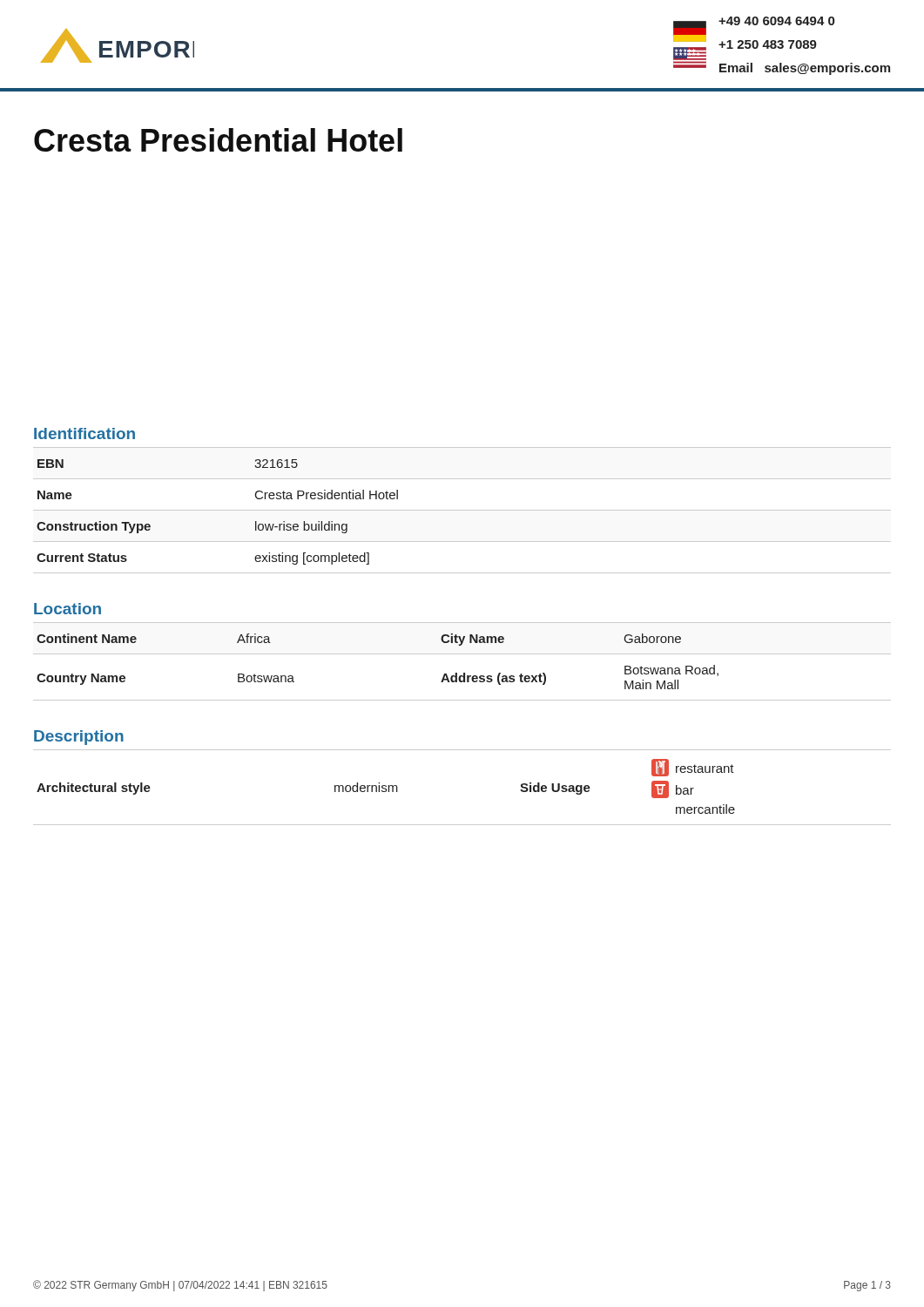The width and height of the screenshot is (924, 1307).
Task: Click on the table containing "Architectural style"
Action: (x=462, y=787)
